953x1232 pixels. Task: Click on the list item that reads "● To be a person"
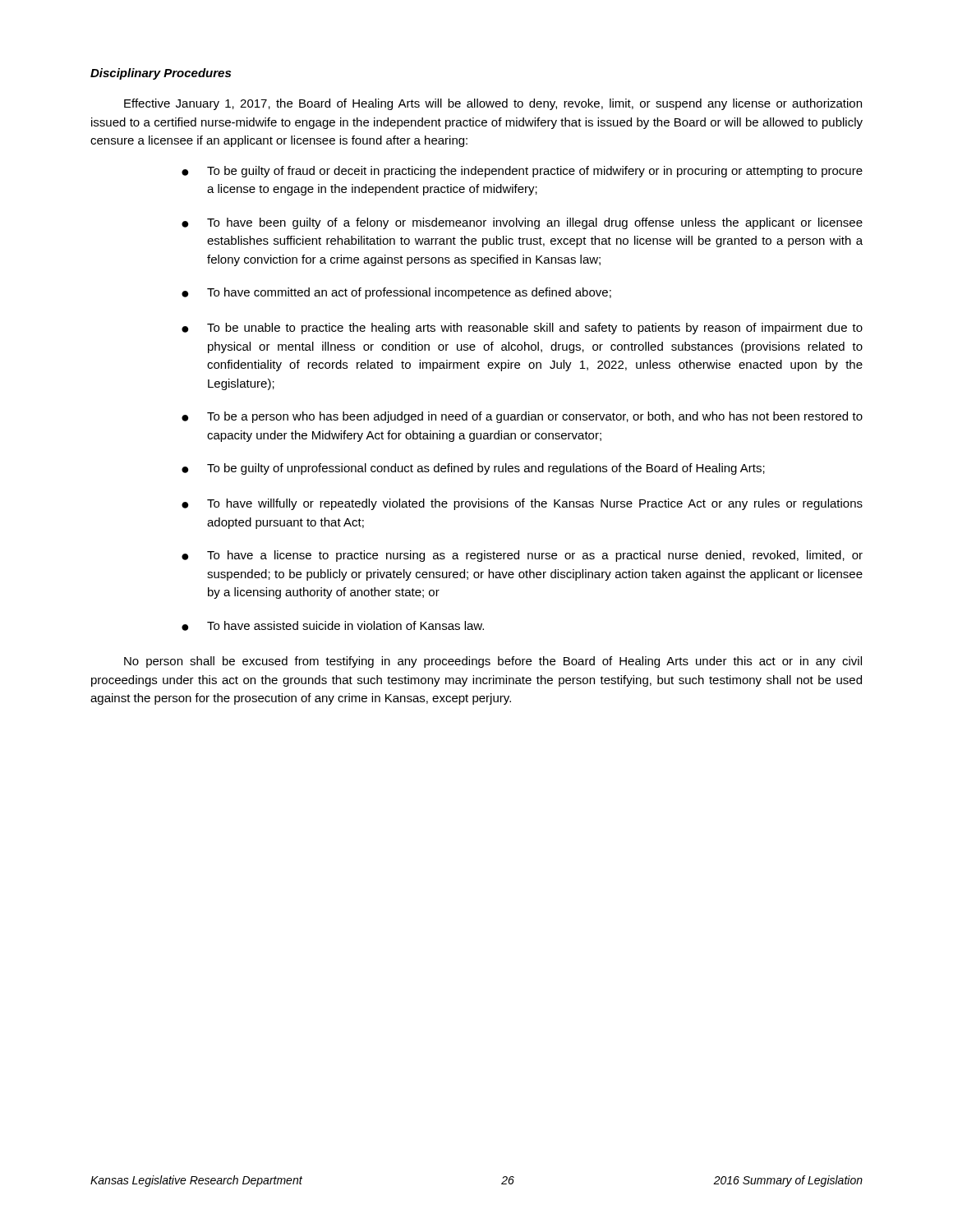click(522, 426)
